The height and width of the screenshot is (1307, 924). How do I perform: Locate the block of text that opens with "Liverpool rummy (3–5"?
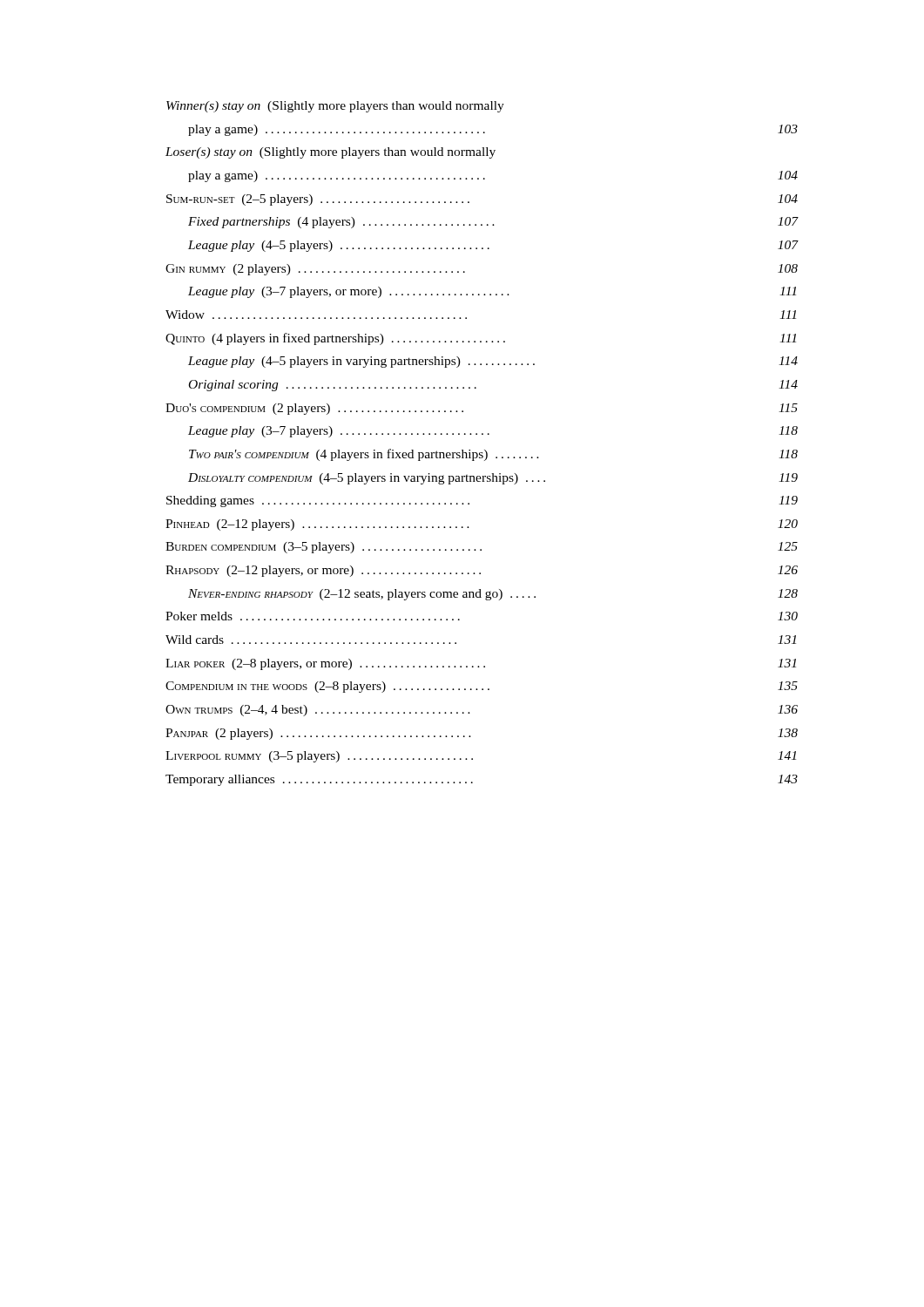tap(482, 756)
